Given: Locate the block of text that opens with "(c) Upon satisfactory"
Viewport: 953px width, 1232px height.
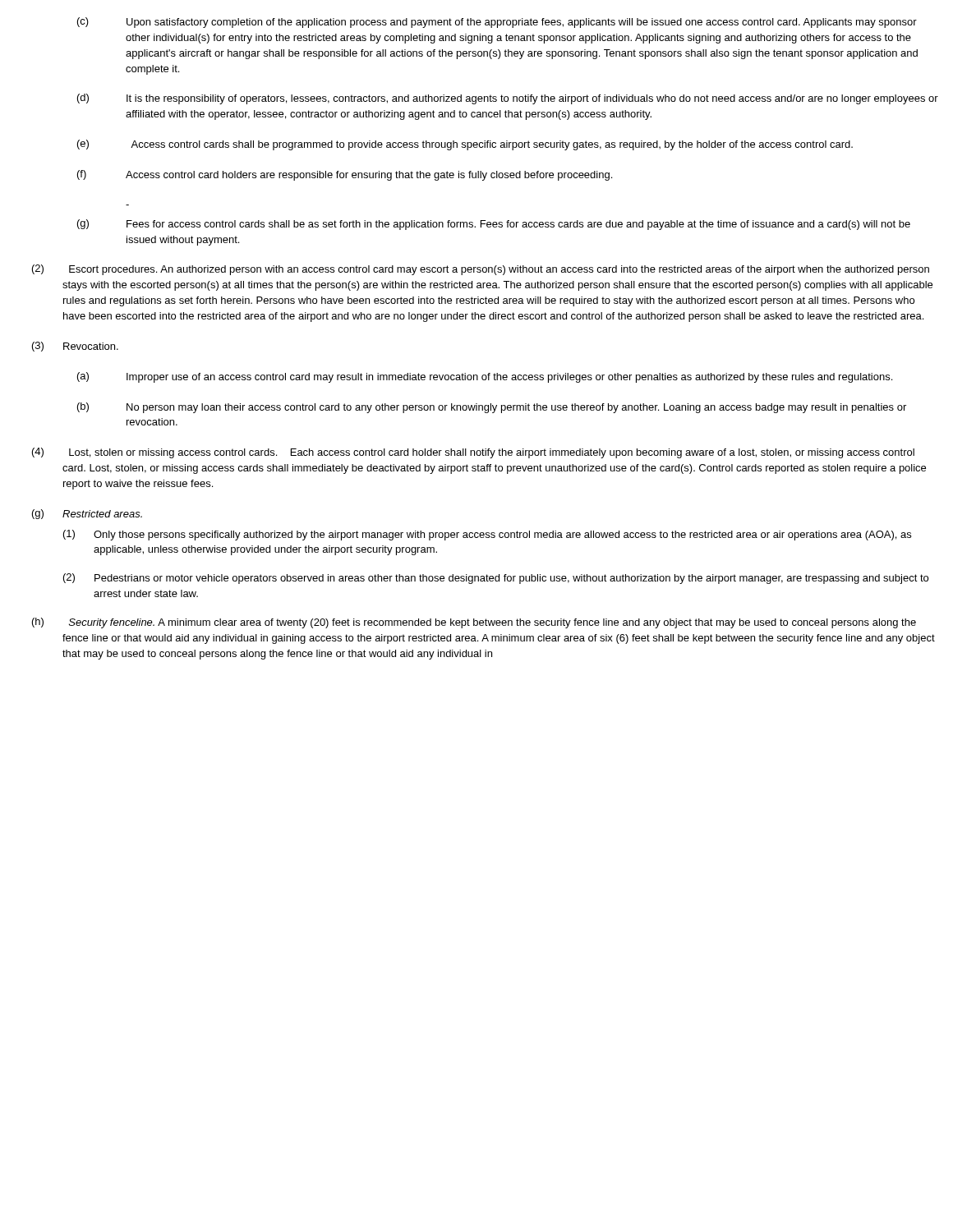Looking at the screenshot, I should tap(507, 46).
